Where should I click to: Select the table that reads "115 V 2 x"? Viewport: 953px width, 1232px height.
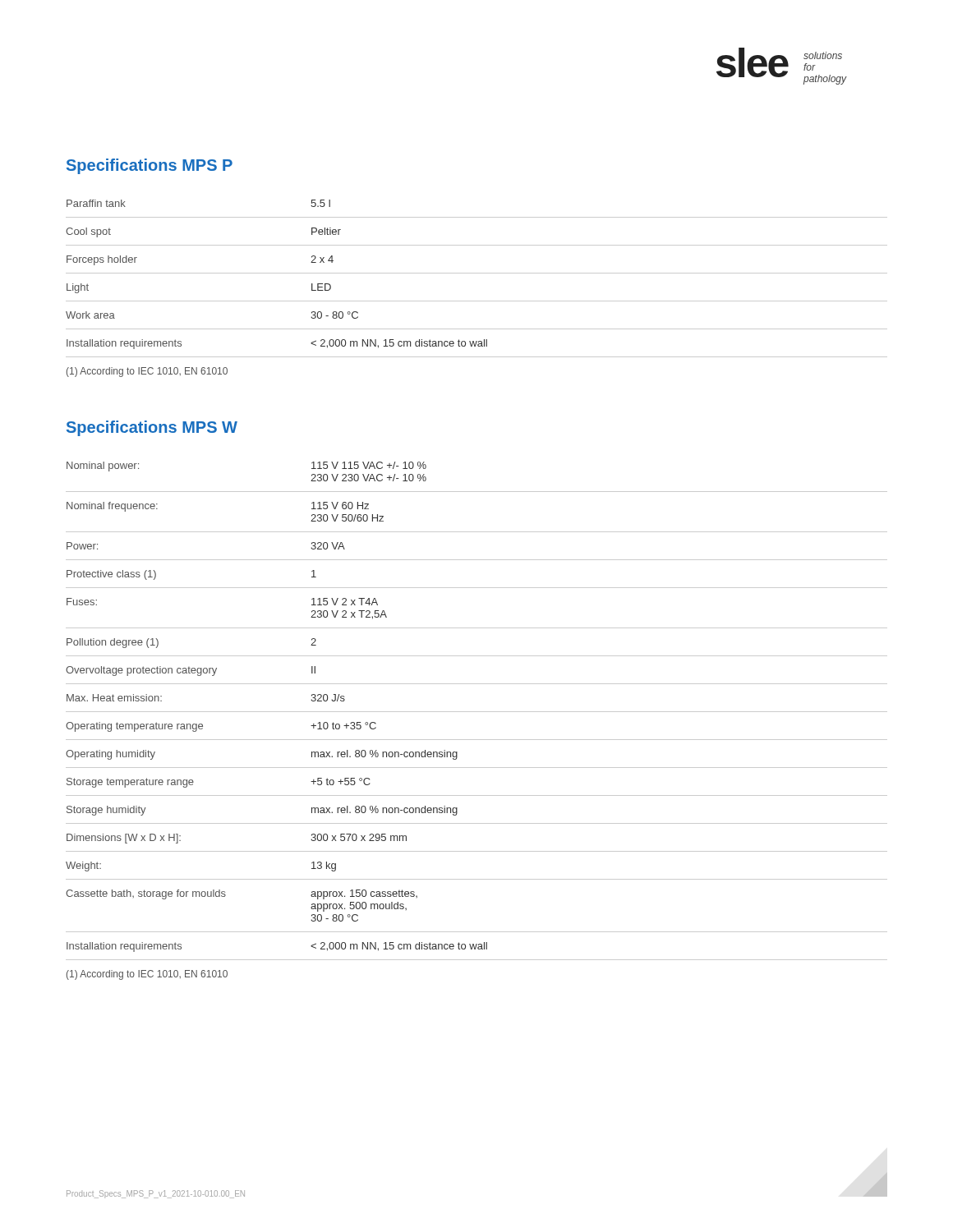coord(476,706)
